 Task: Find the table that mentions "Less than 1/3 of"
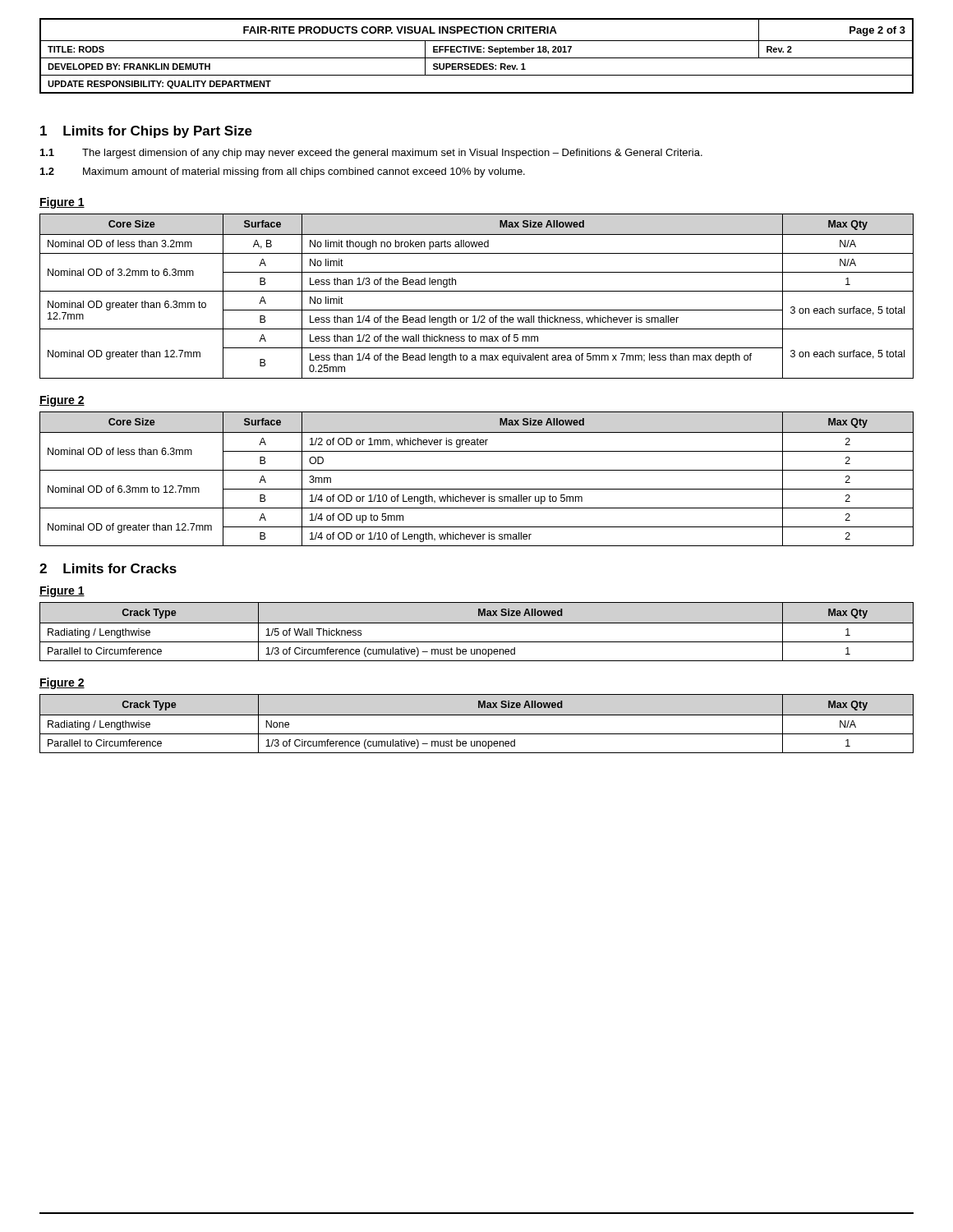pyautogui.click(x=476, y=296)
